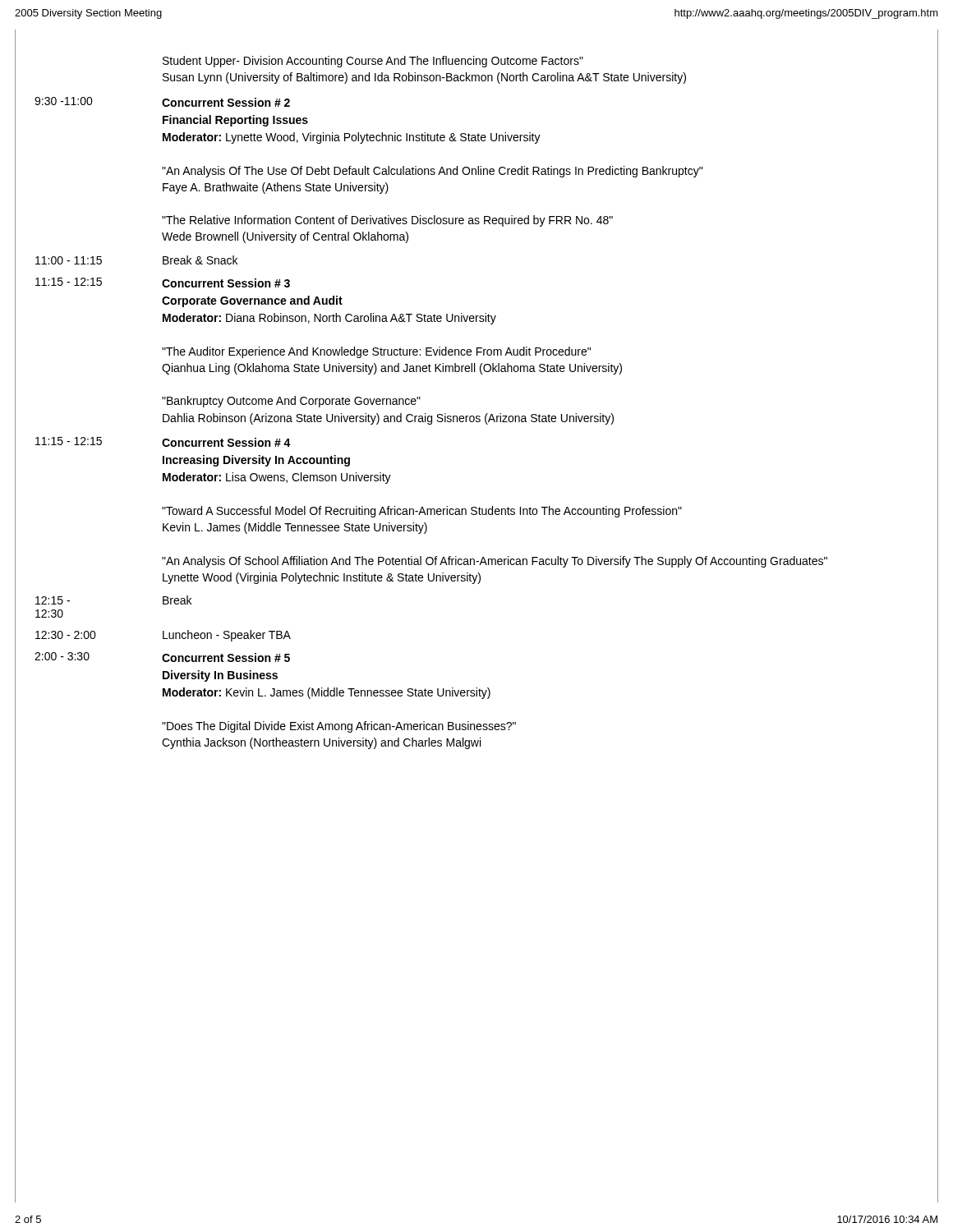
Task: Click the passage that begins ""The Auditor Experience"
Action: click(392, 360)
